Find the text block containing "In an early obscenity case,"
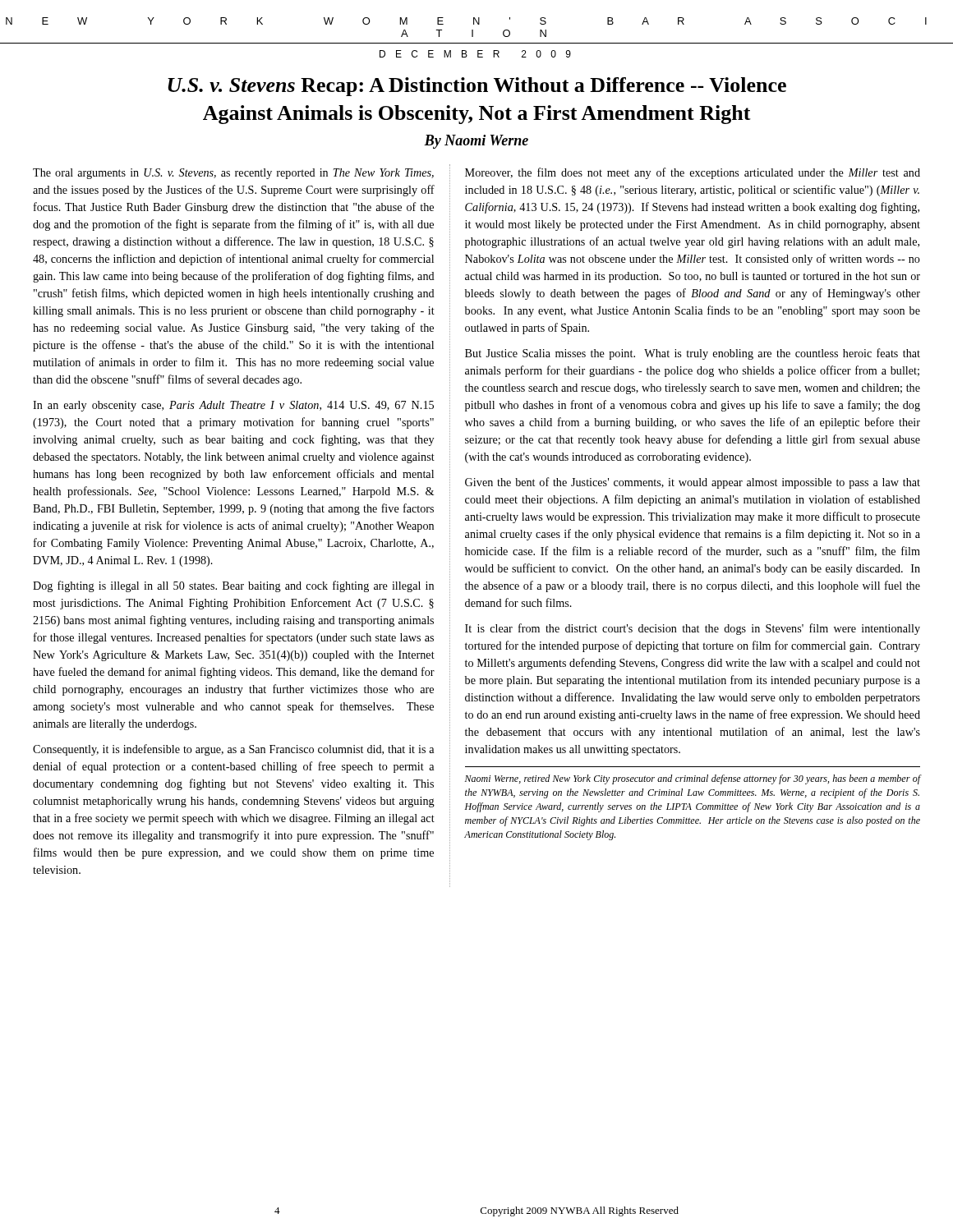This screenshot has height=1232, width=953. pos(234,483)
